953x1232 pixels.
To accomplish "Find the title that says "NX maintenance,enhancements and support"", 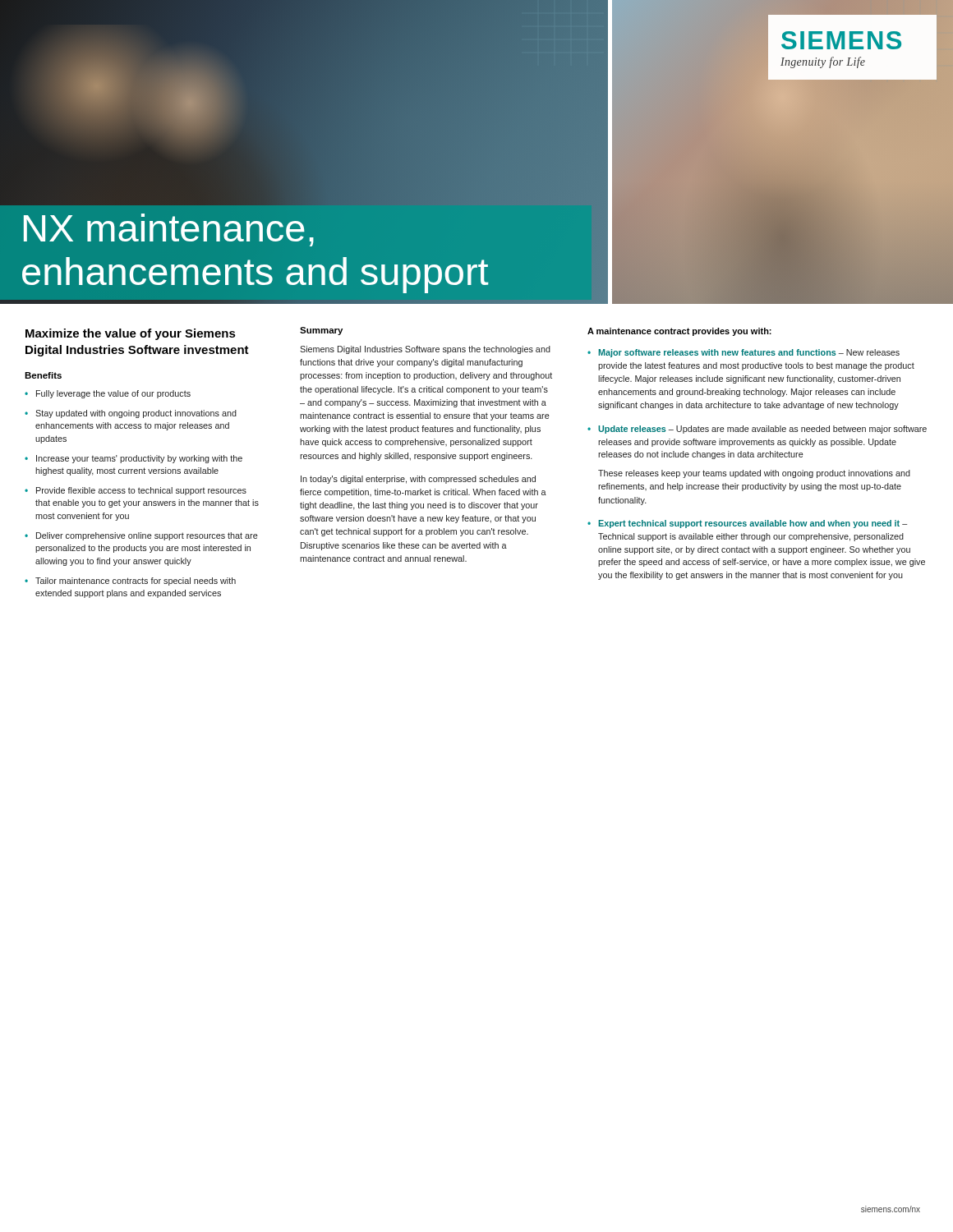I will 308,250.
